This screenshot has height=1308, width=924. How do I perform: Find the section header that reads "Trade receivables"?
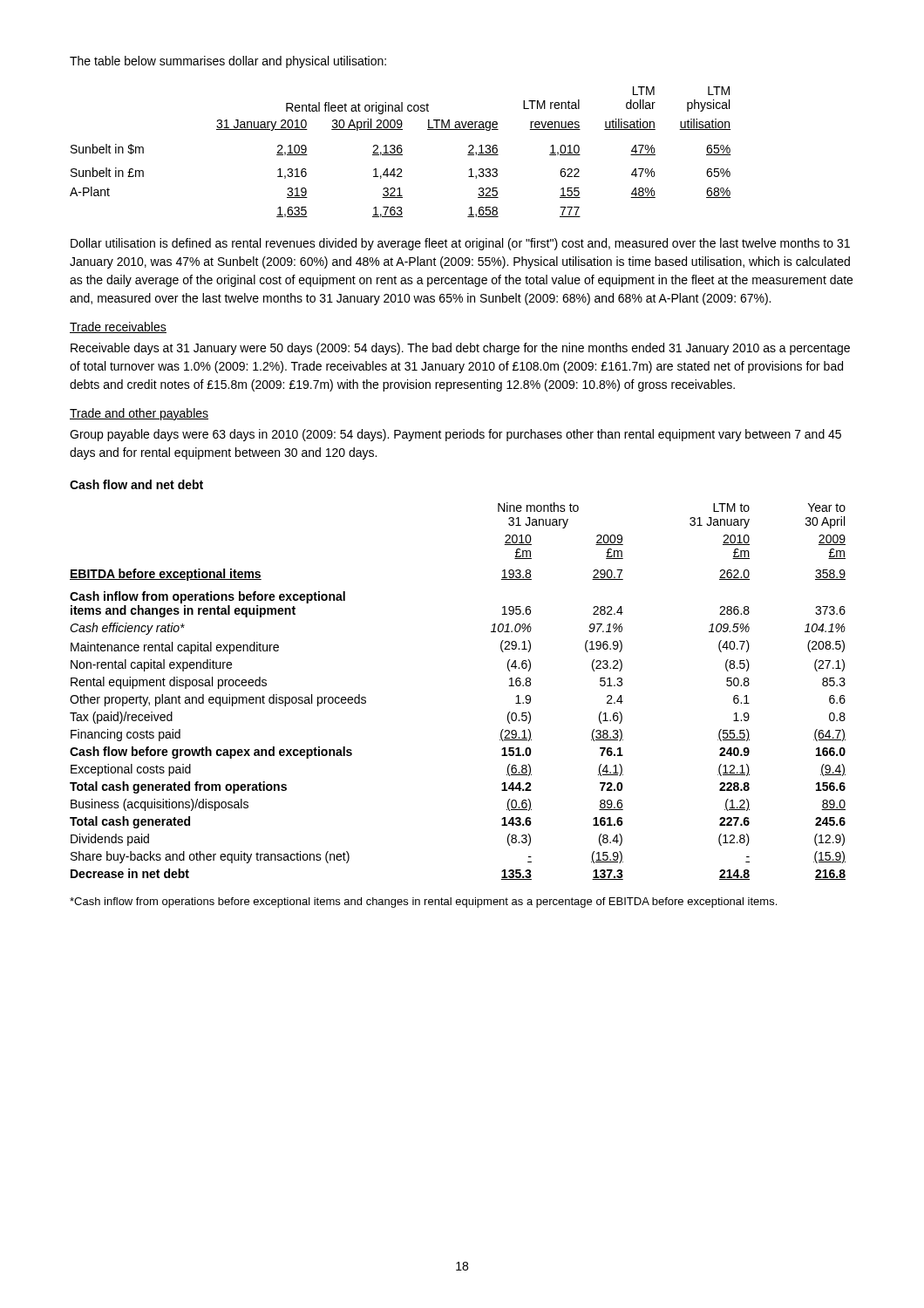click(x=118, y=327)
